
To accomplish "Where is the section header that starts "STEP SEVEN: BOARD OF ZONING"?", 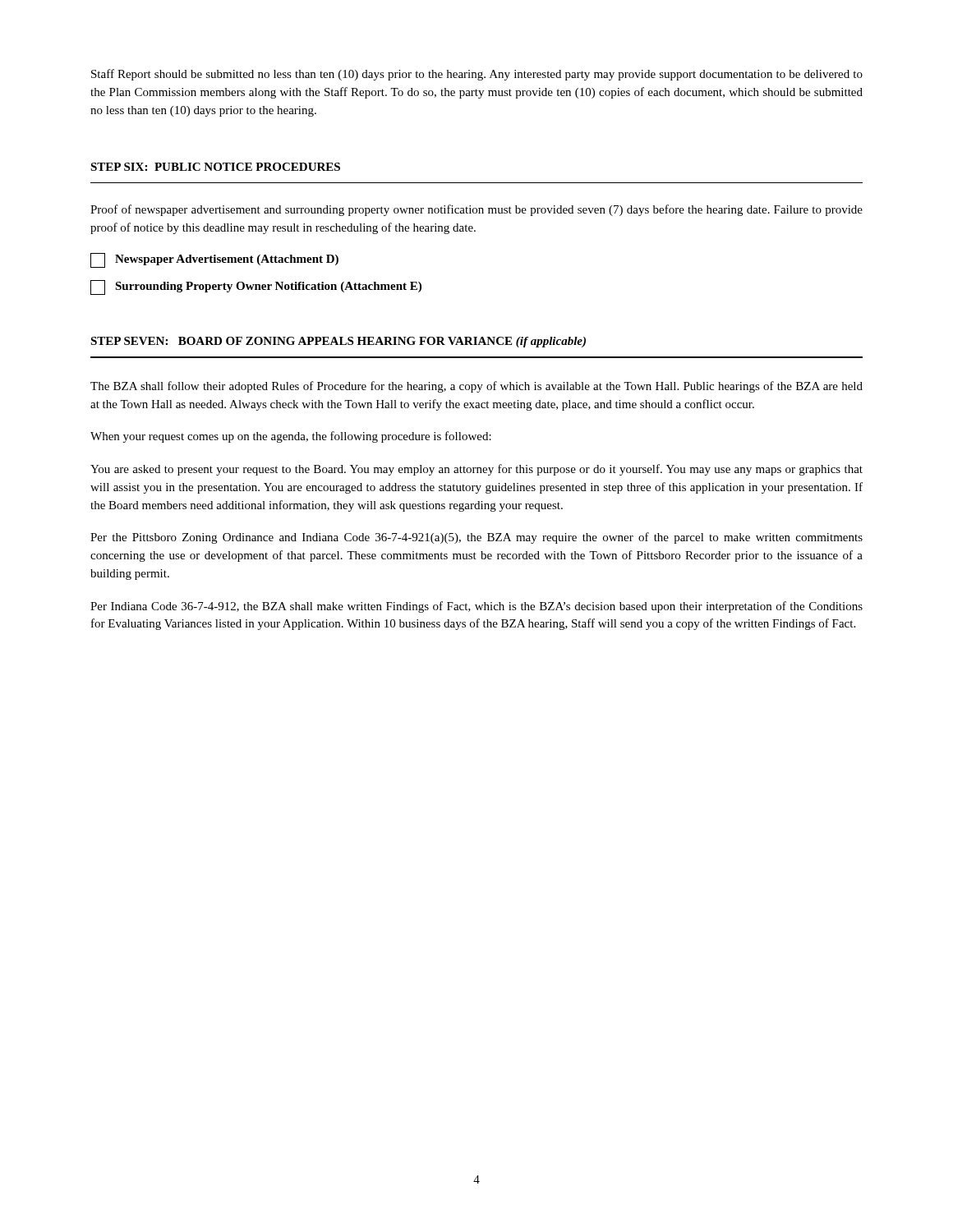I will (338, 341).
